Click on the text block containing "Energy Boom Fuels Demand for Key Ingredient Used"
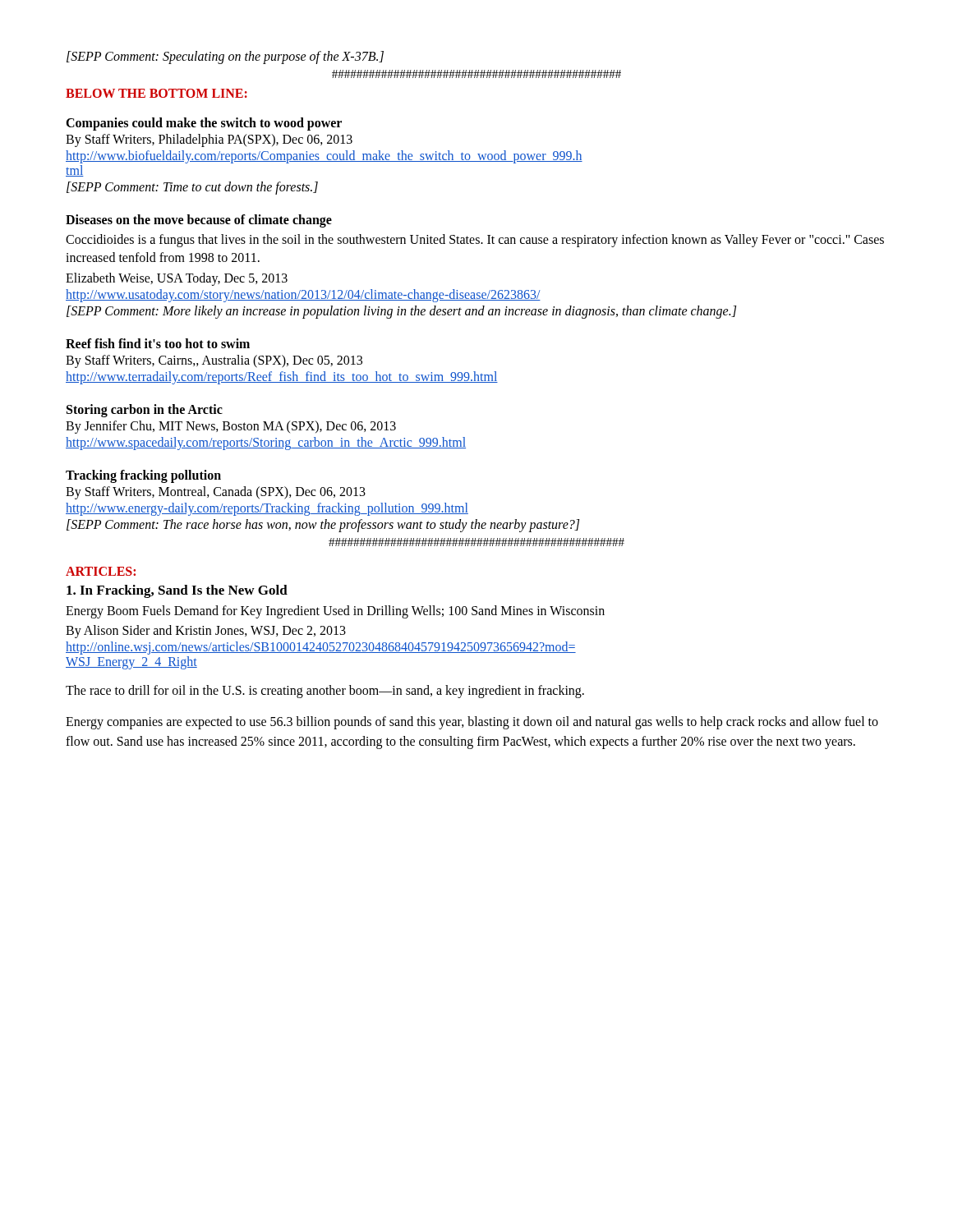The image size is (953, 1232). pyautogui.click(x=335, y=611)
